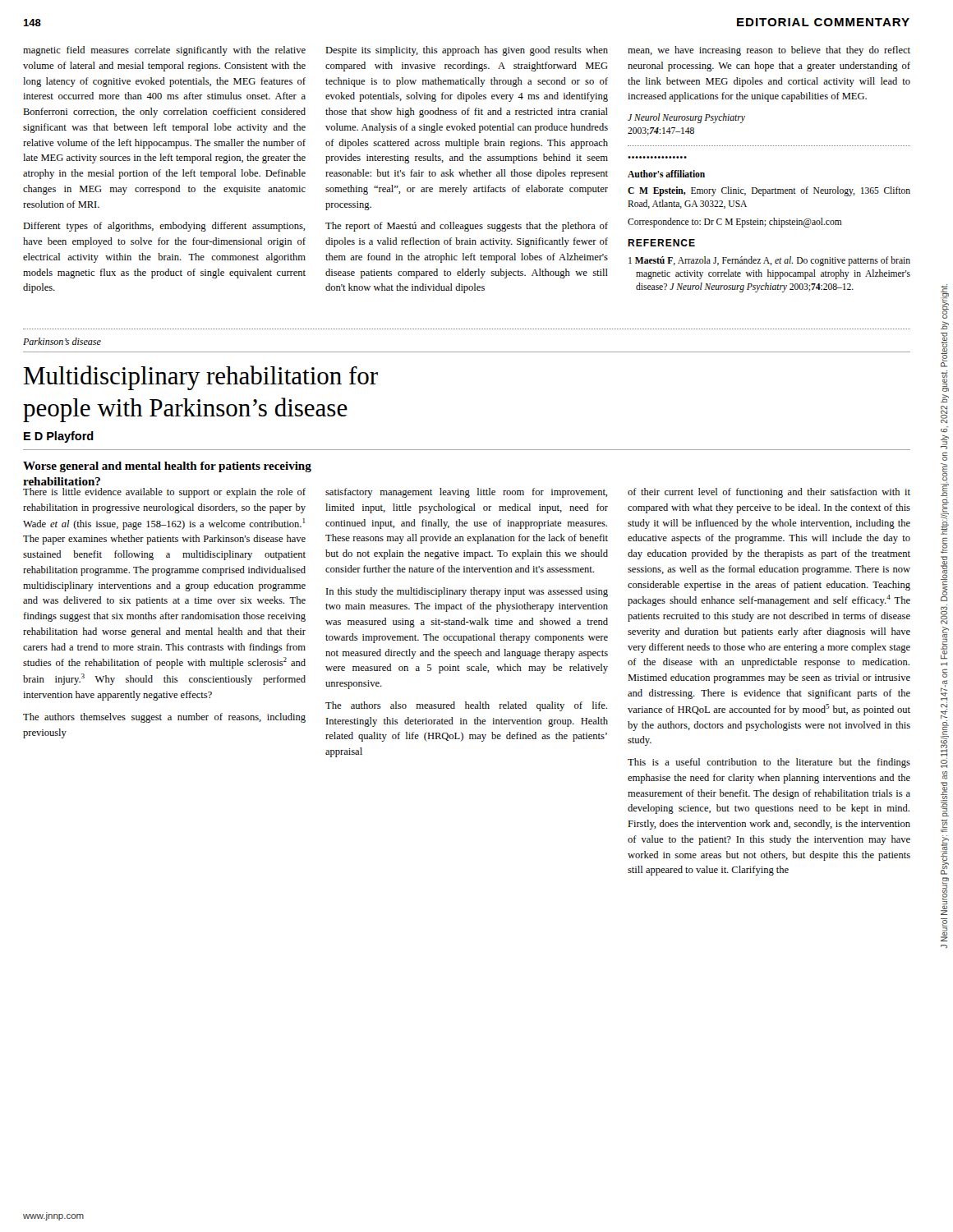Click on the passage starting "Despite its simplicity, this"

(x=467, y=169)
